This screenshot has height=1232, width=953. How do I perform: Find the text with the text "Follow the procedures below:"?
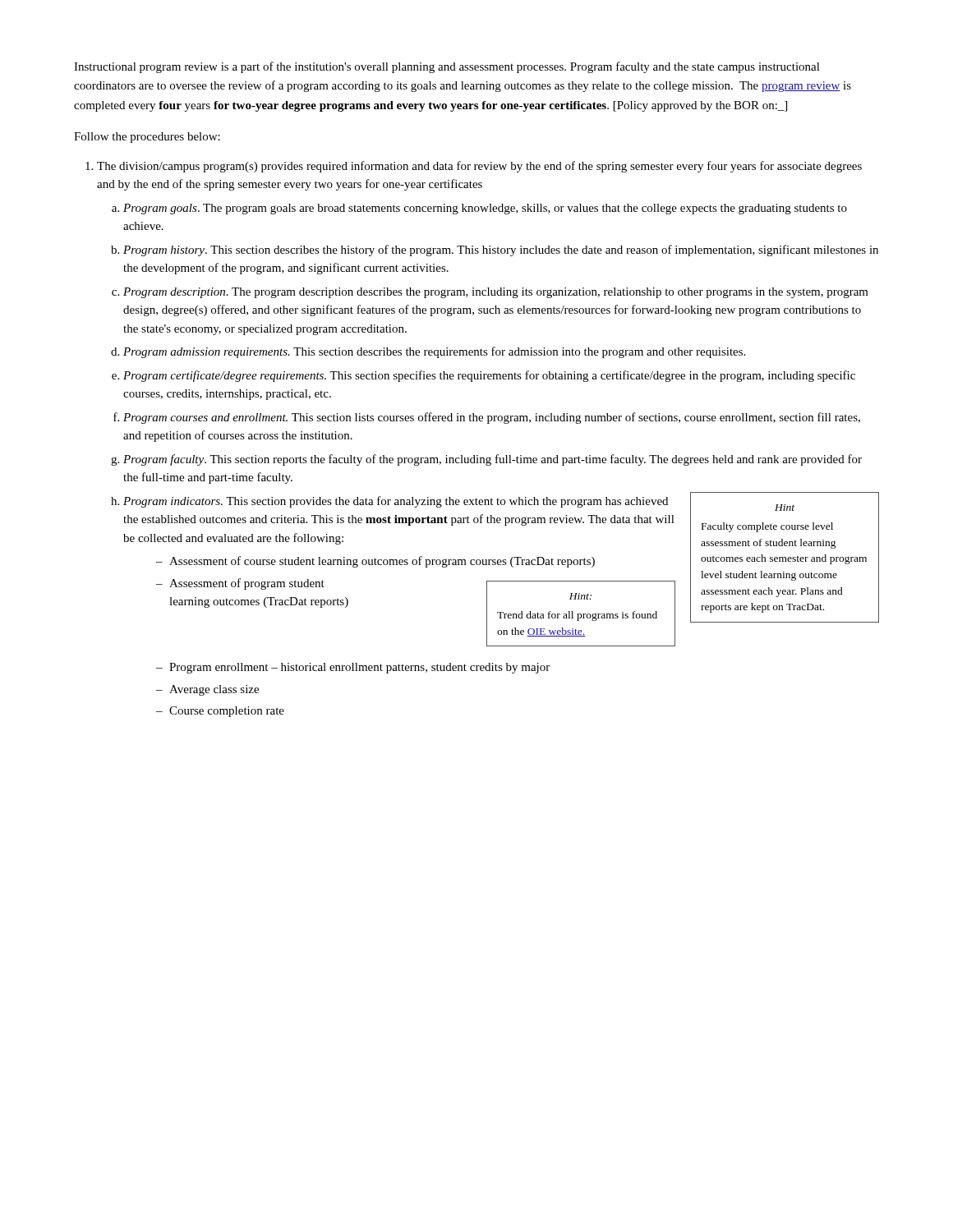(x=147, y=136)
